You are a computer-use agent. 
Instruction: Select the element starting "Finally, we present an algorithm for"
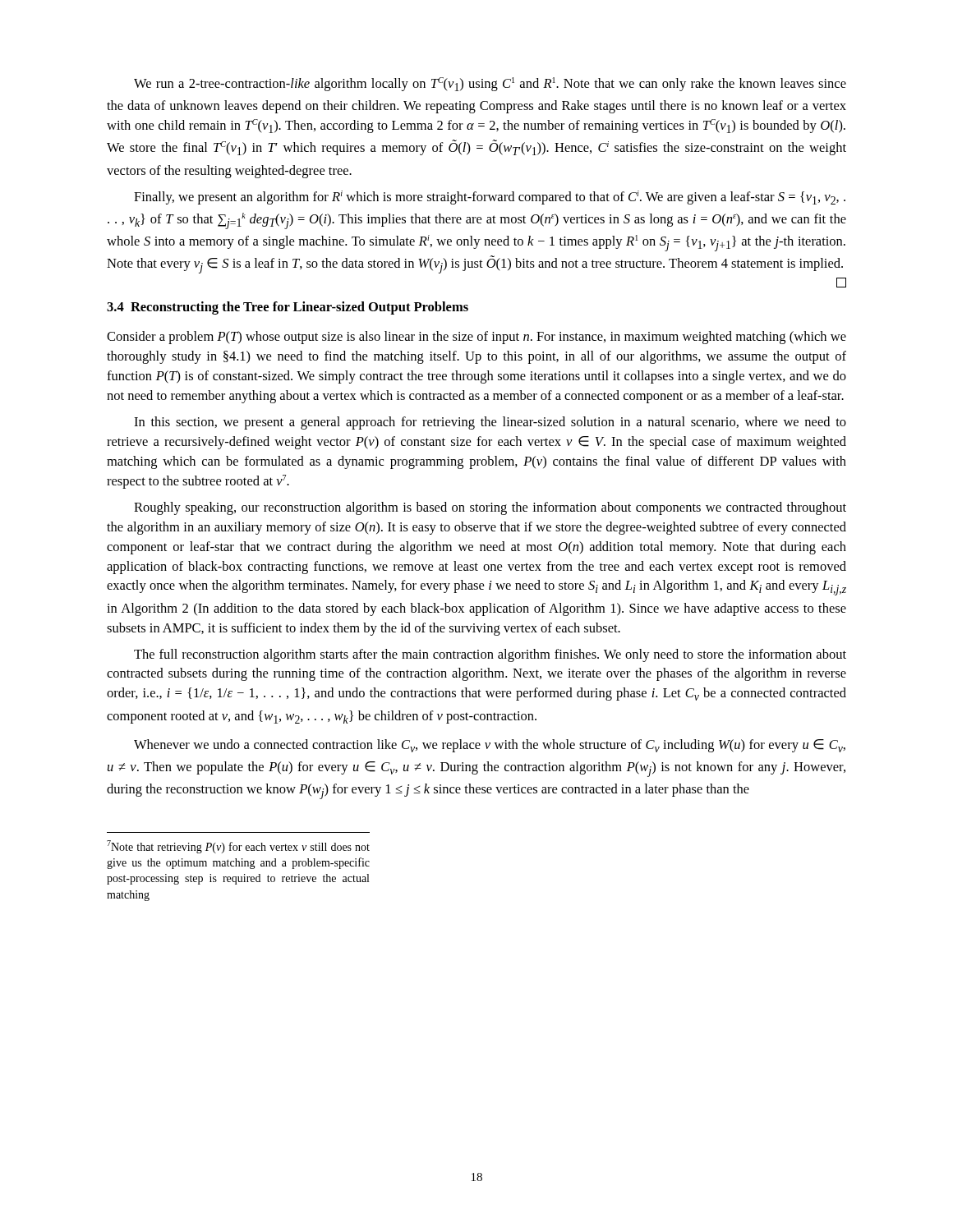[476, 232]
